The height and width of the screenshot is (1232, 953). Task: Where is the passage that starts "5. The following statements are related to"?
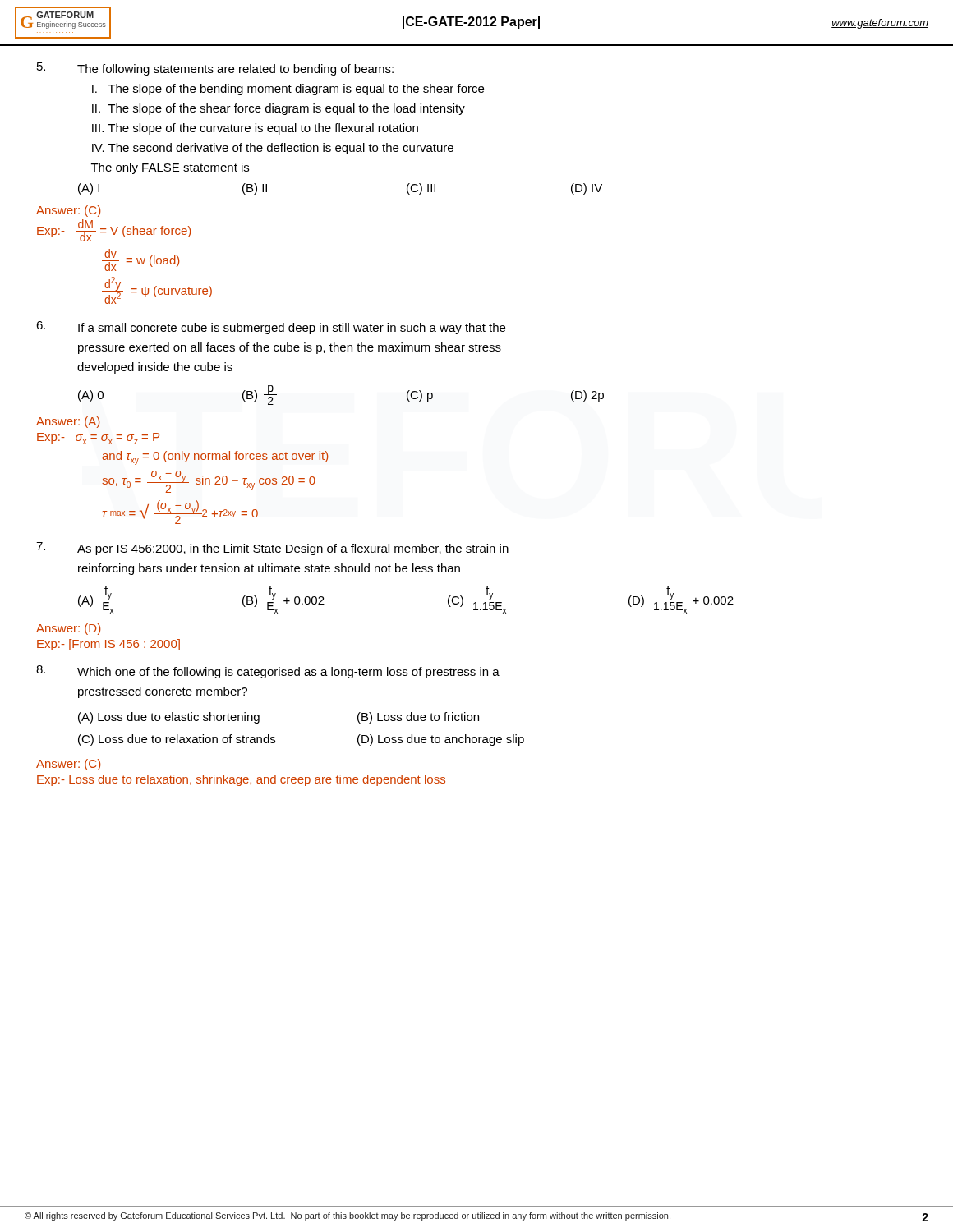tap(215, 69)
